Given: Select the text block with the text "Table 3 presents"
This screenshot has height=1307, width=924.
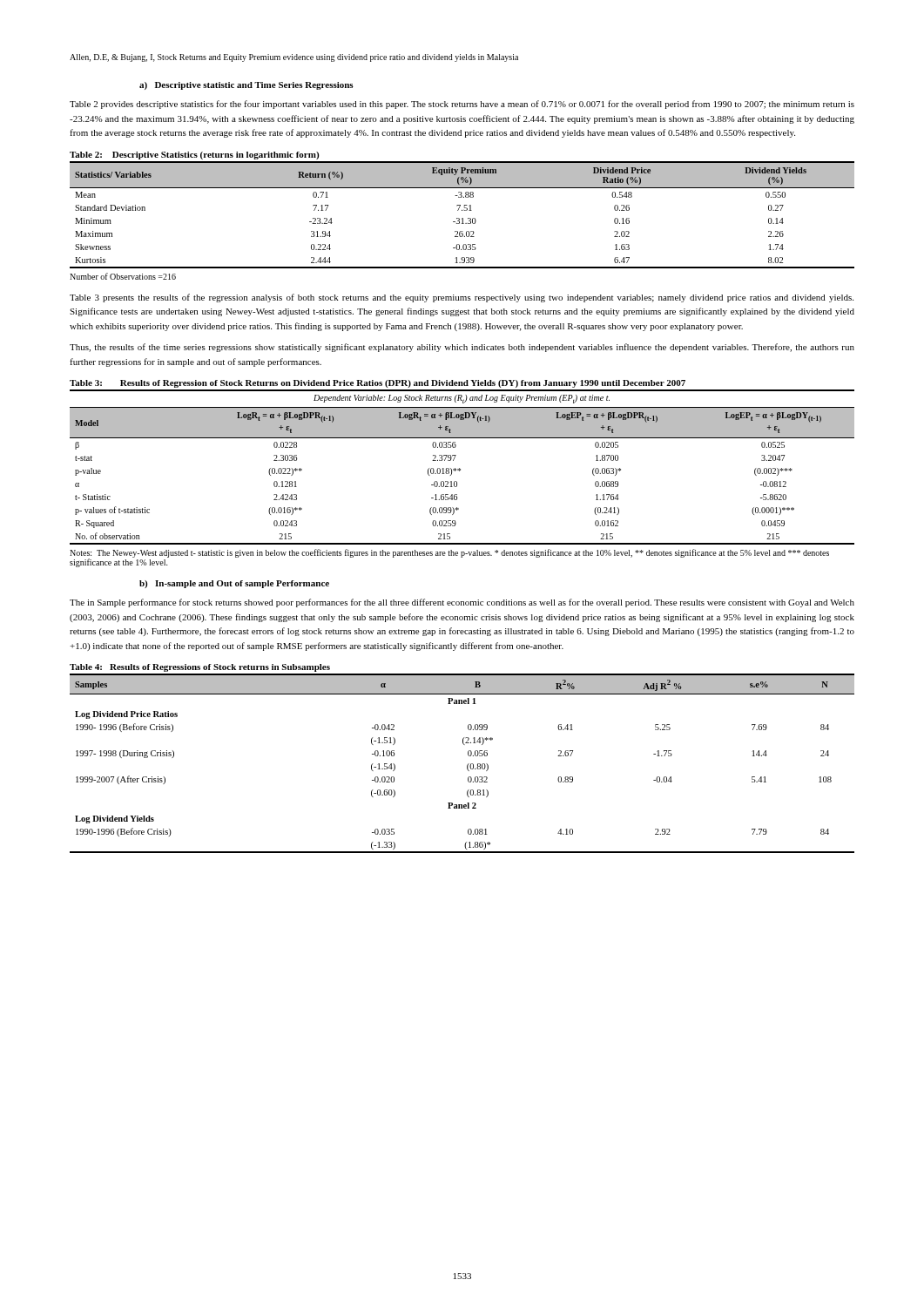Looking at the screenshot, I should [462, 311].
